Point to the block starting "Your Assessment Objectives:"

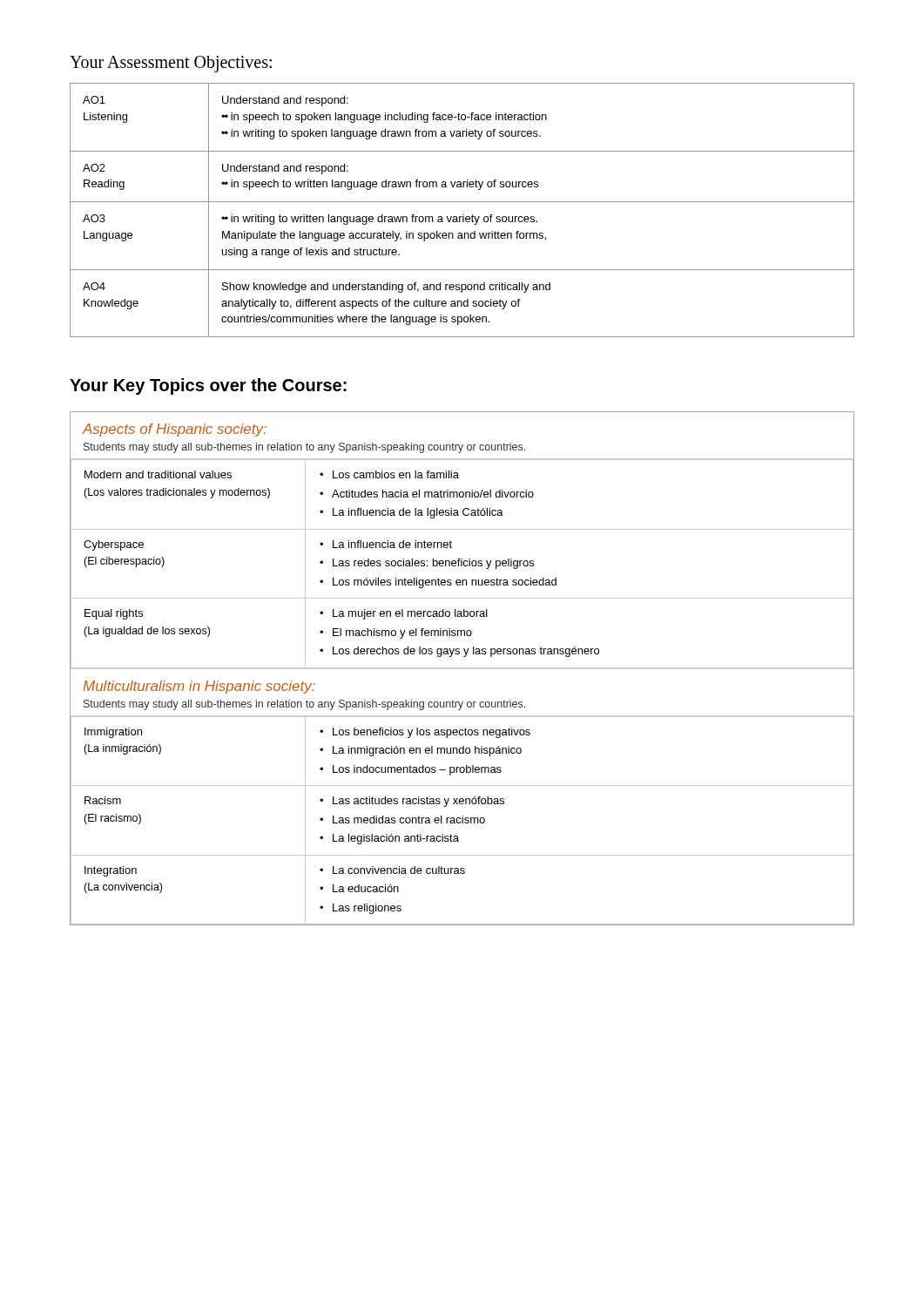(x=171, y=62)
